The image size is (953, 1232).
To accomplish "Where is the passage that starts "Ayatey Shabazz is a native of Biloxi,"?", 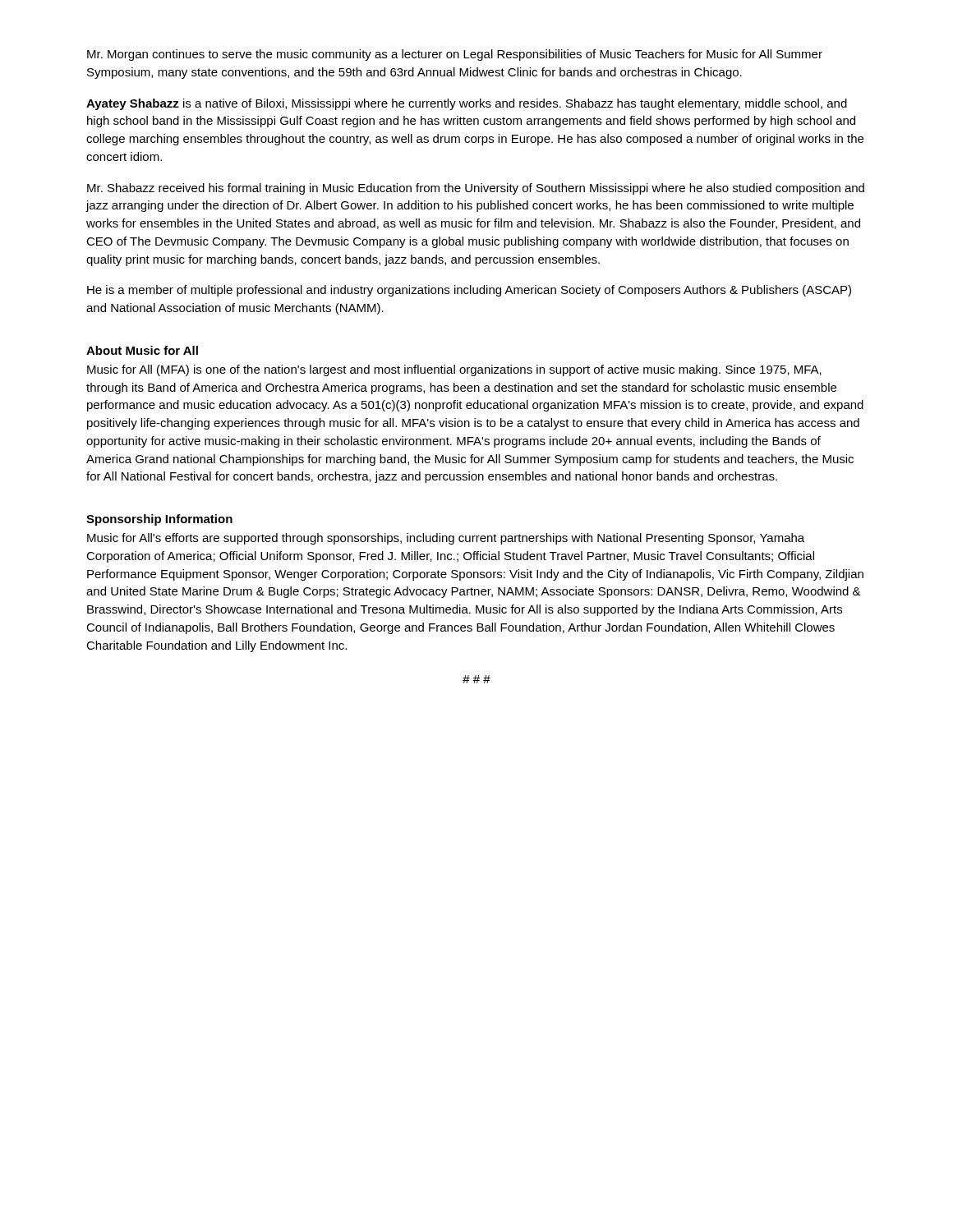I will (x=475, y=129).
